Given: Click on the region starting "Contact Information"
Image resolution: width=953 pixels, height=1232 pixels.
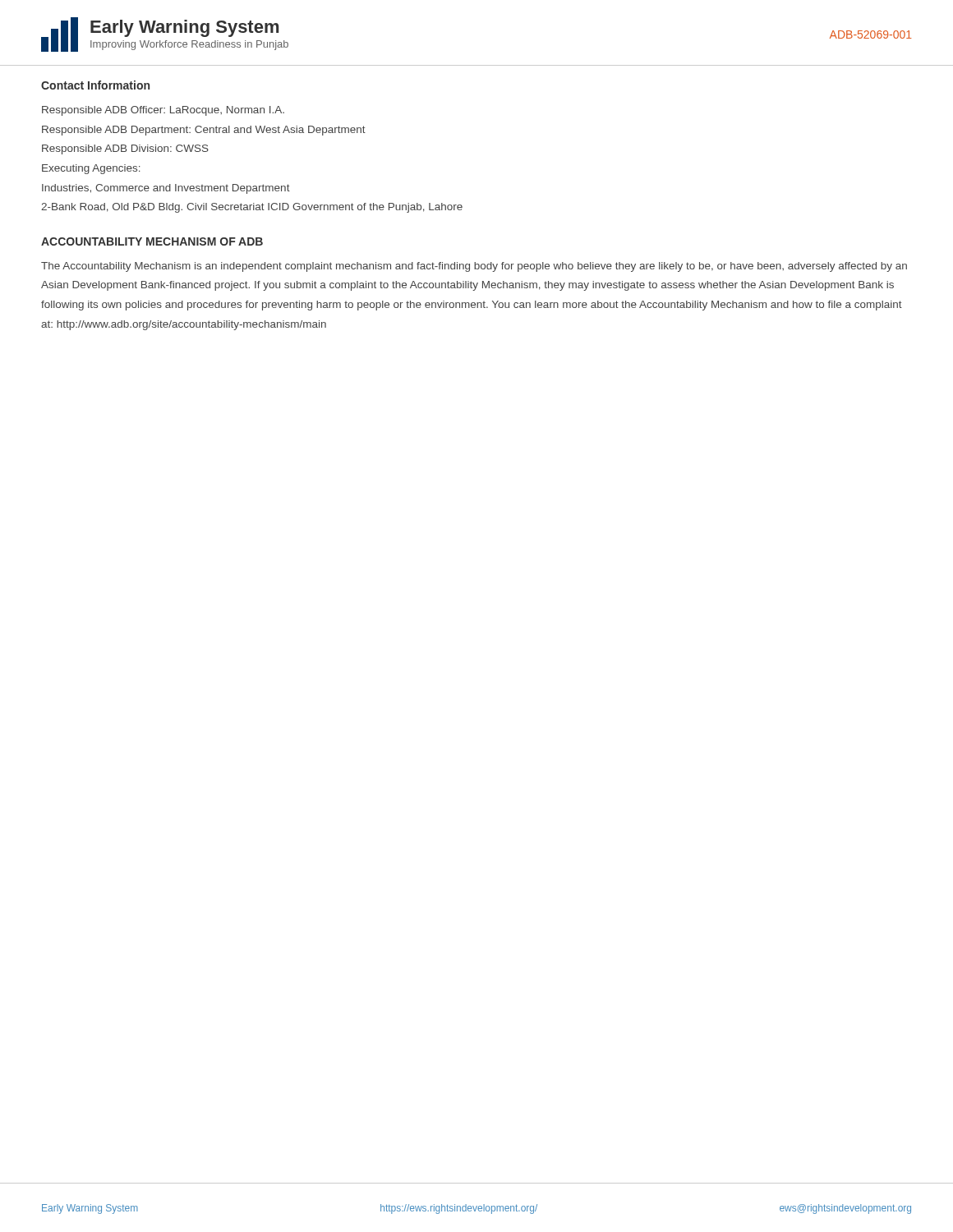Looking at the screenshot, I should point(96,85).
